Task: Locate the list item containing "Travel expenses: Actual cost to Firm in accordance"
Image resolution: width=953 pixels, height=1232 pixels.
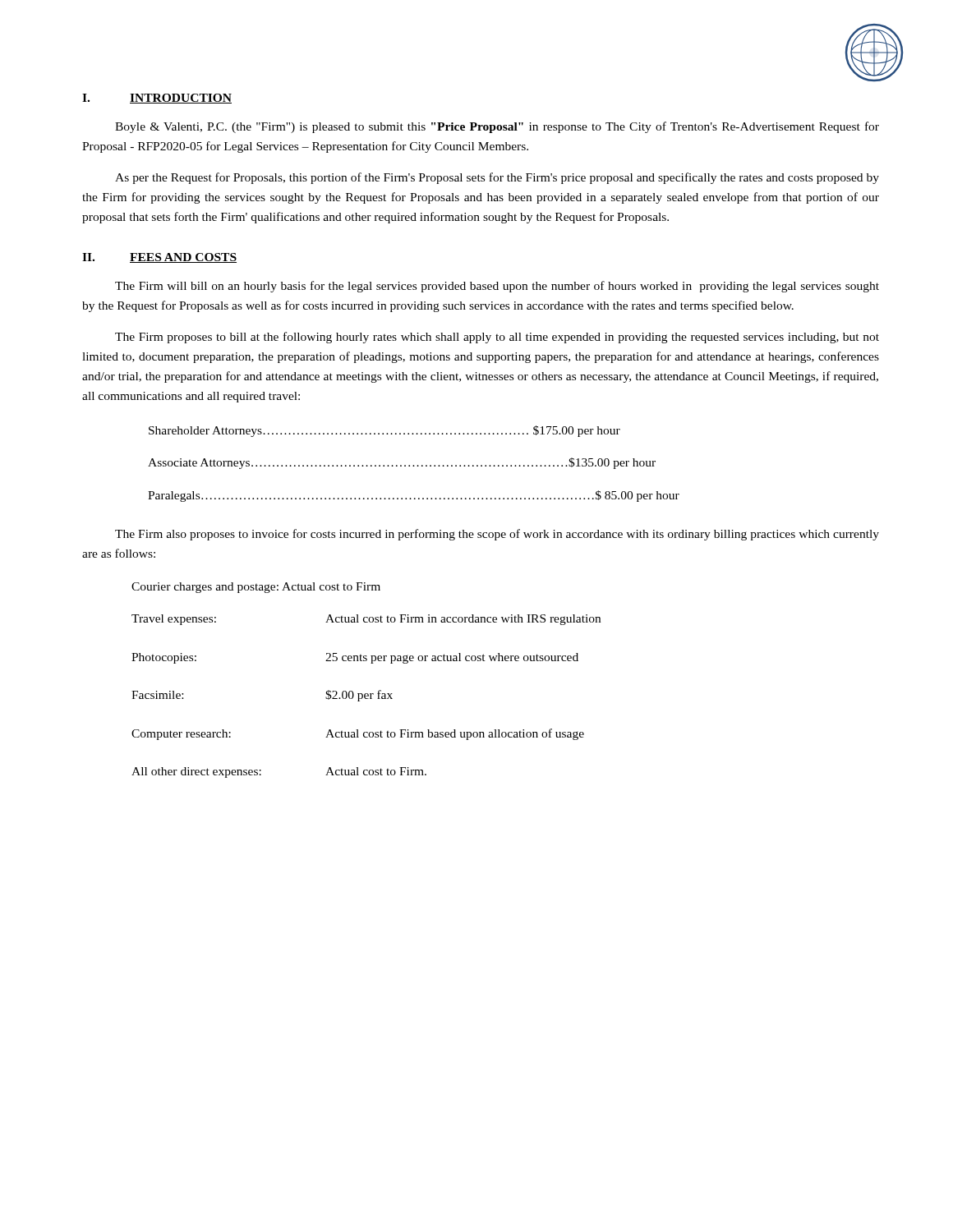Action: click(483, 619)
